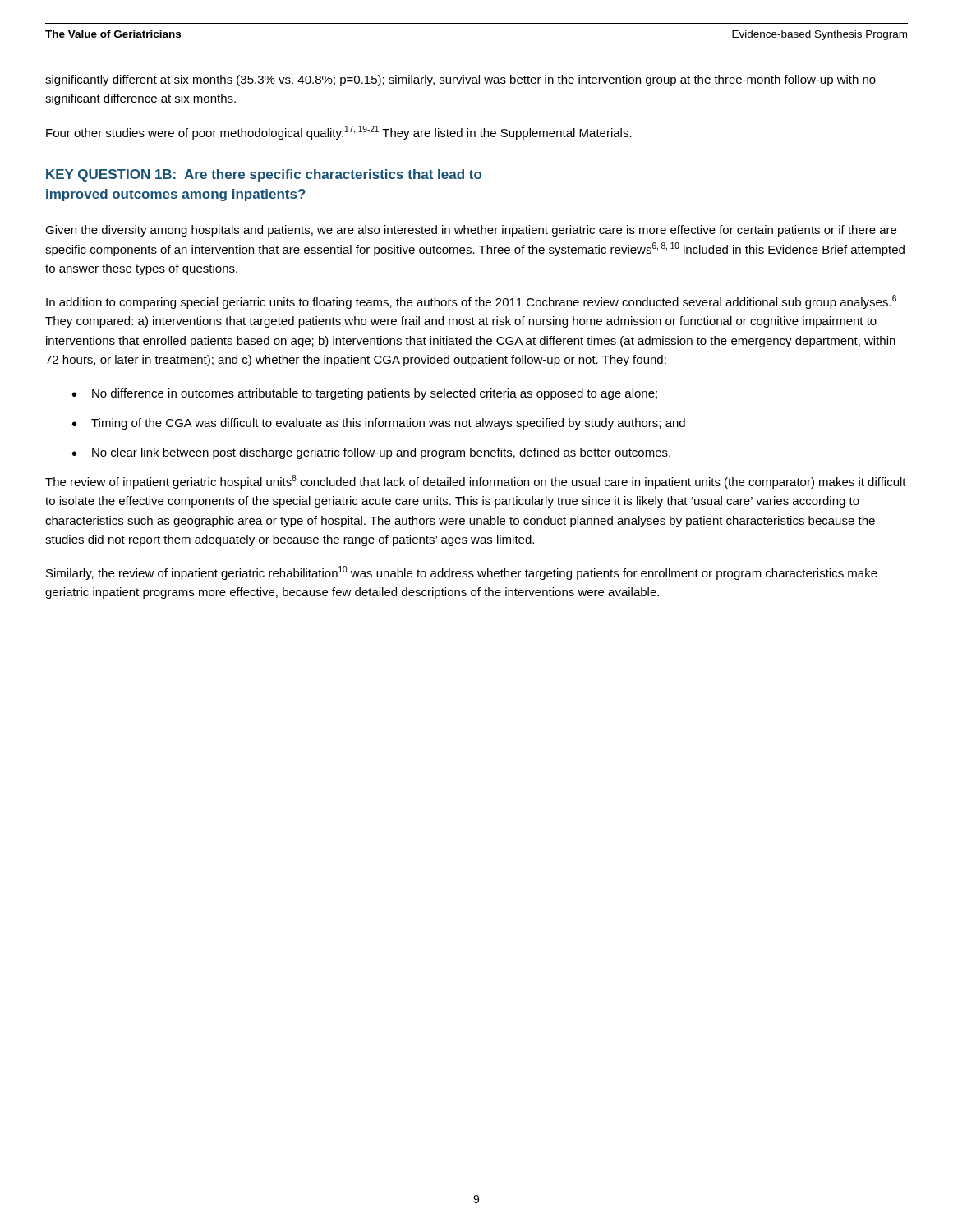Point to the element starting "Similarly, the review of inpatient geriatric rehabilitation10 was"
Image resolution: width=953 pixels, height=1232 pixels.
pos(461,582)
